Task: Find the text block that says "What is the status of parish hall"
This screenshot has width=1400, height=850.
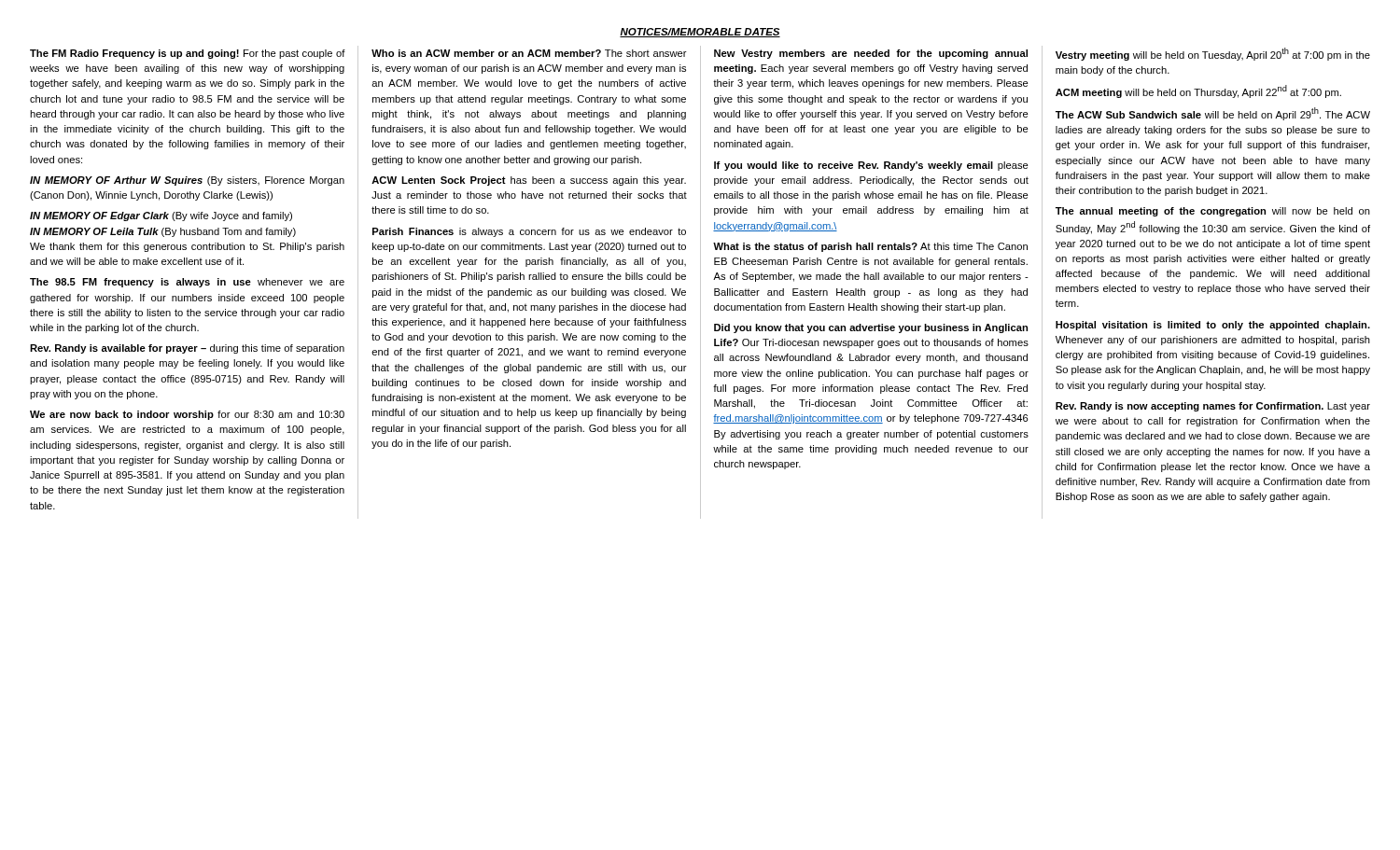Action: (x=871, y=277)
